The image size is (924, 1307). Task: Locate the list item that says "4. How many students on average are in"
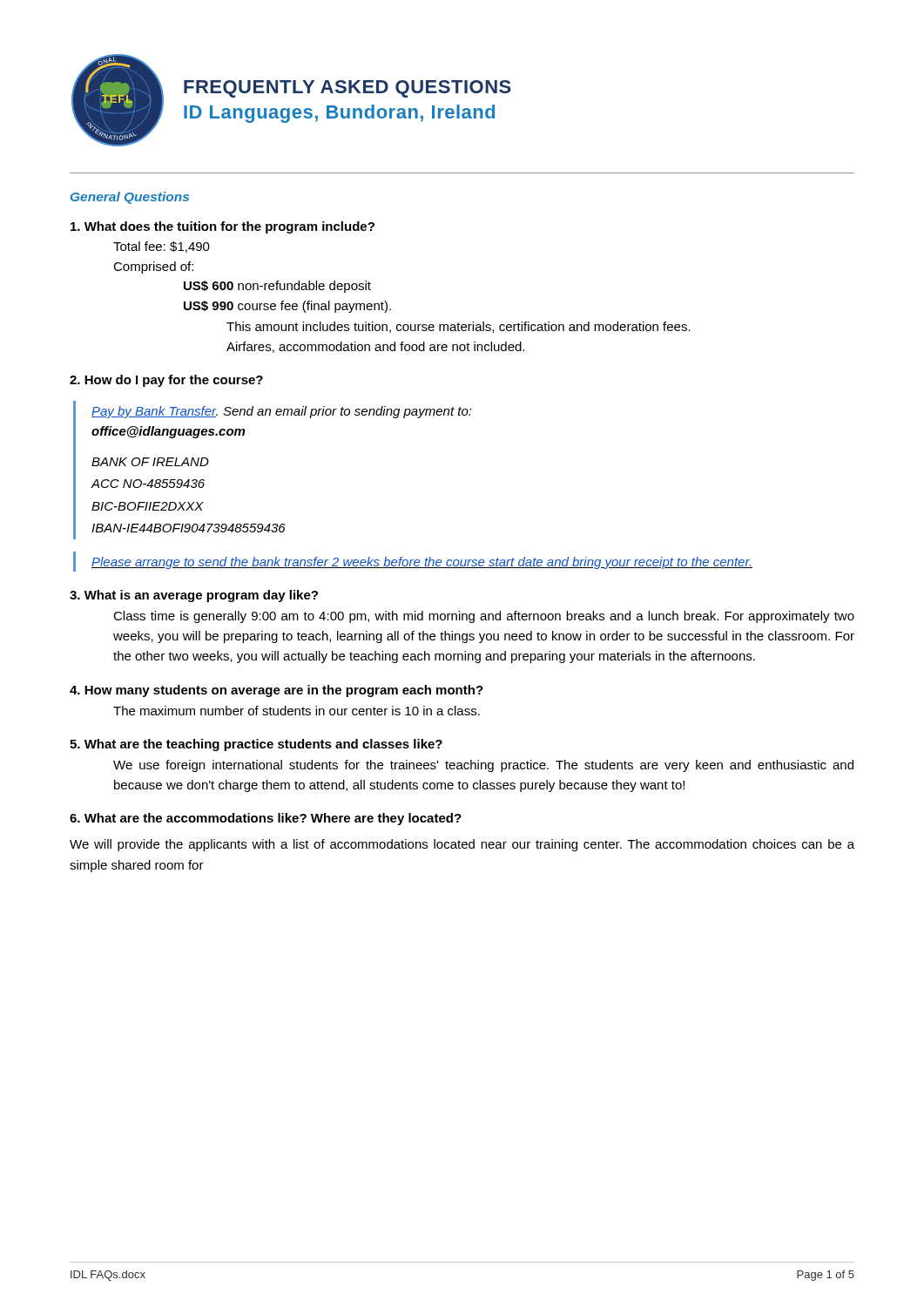[x=462, y=701]
